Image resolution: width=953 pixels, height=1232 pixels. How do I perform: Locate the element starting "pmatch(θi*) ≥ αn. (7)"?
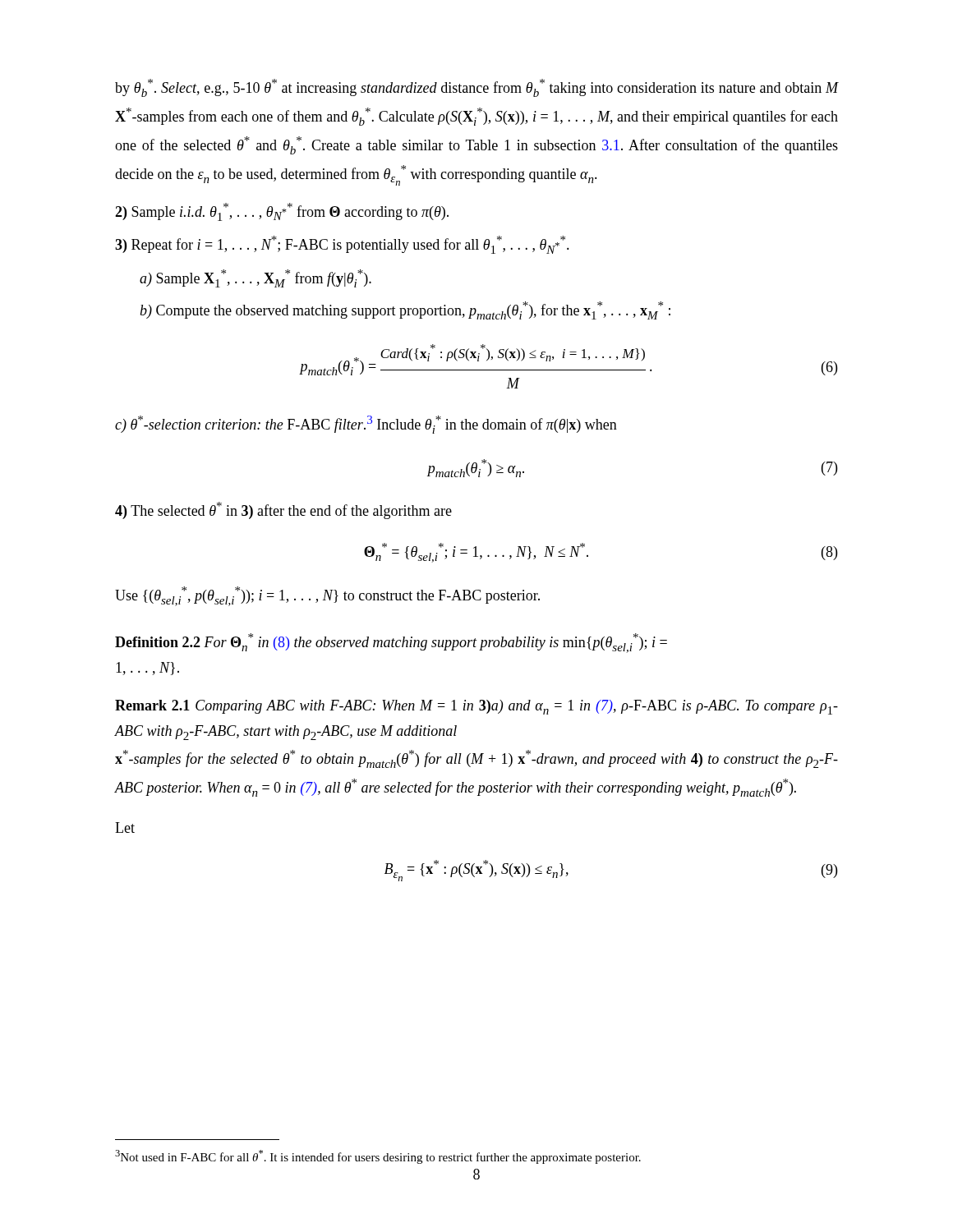(x=474, y=468)
